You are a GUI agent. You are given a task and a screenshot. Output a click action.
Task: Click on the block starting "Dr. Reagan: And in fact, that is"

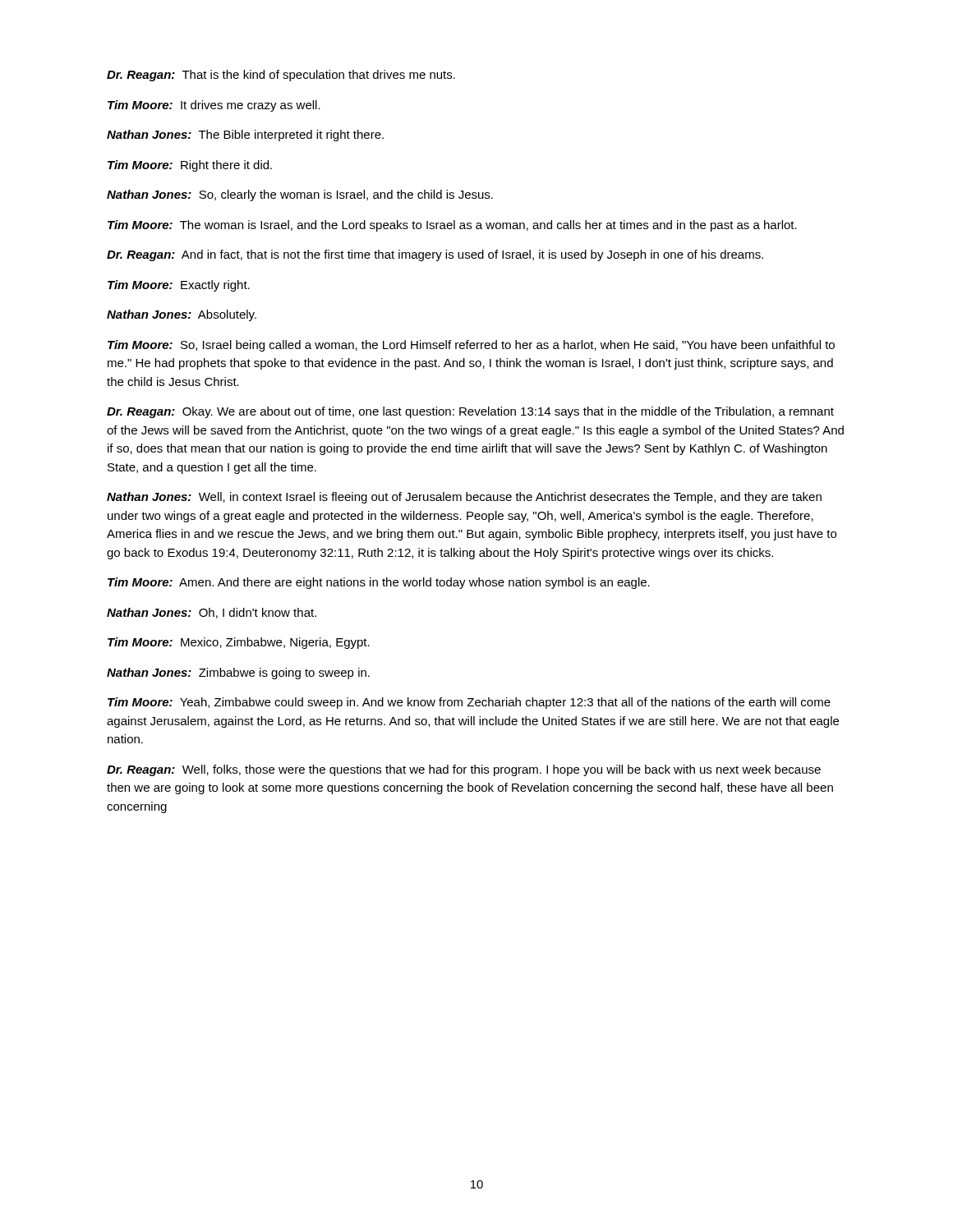tap(436, 254)
